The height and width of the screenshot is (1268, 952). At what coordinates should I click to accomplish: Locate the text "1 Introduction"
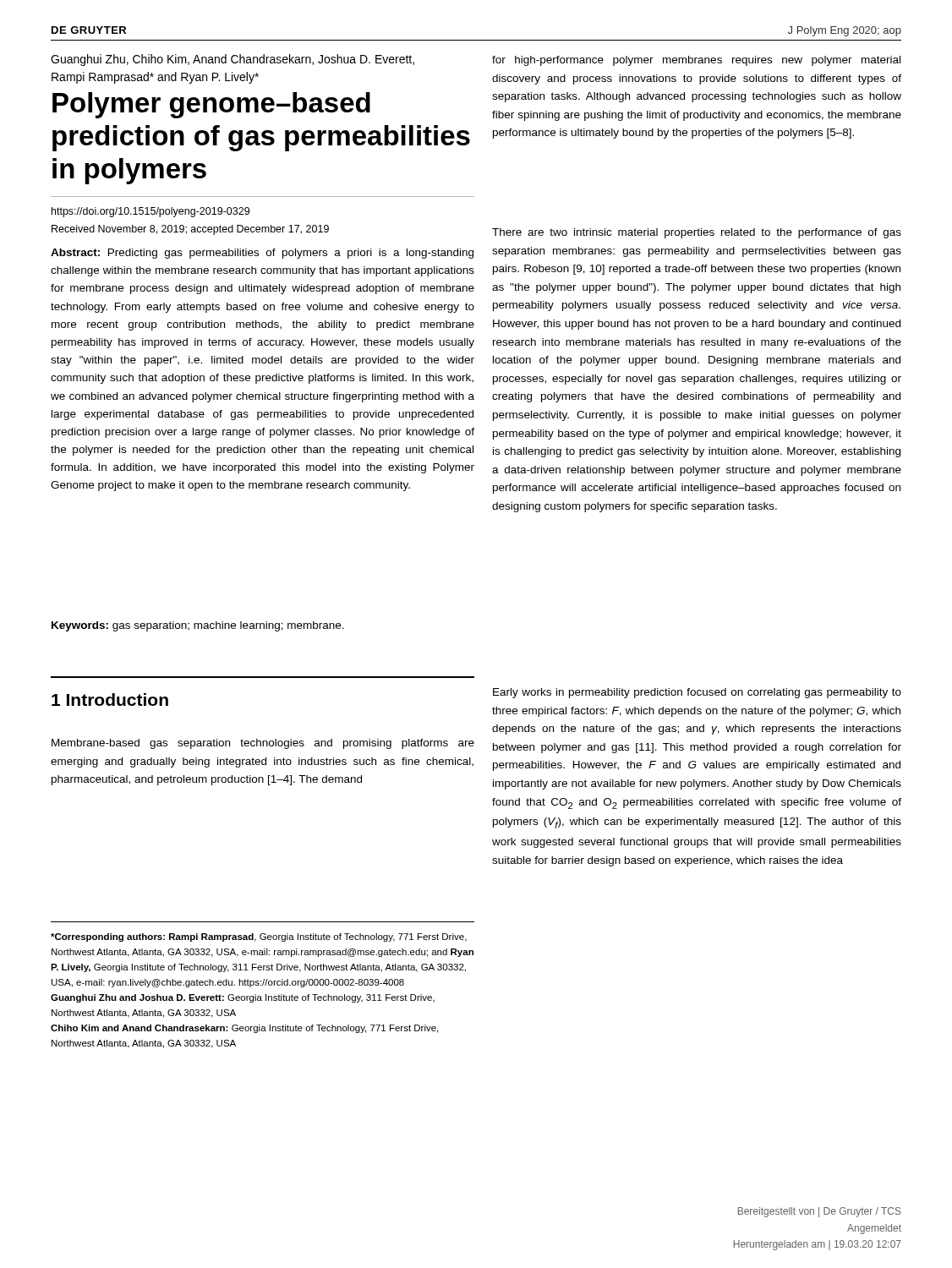pyautogui.click(x=110, y=699)
